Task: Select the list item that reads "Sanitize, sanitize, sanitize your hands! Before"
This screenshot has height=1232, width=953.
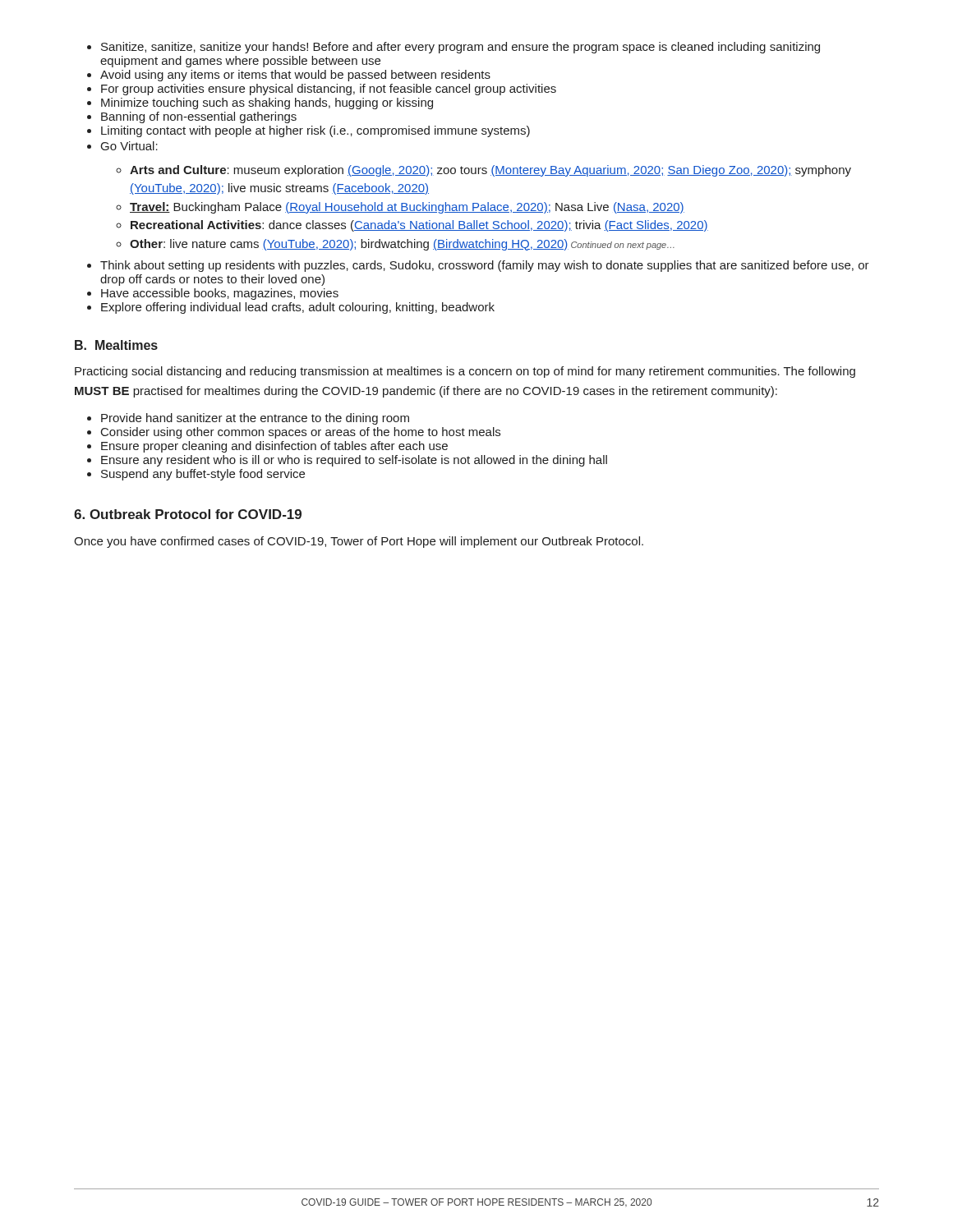Action: [x=490, y=53]
